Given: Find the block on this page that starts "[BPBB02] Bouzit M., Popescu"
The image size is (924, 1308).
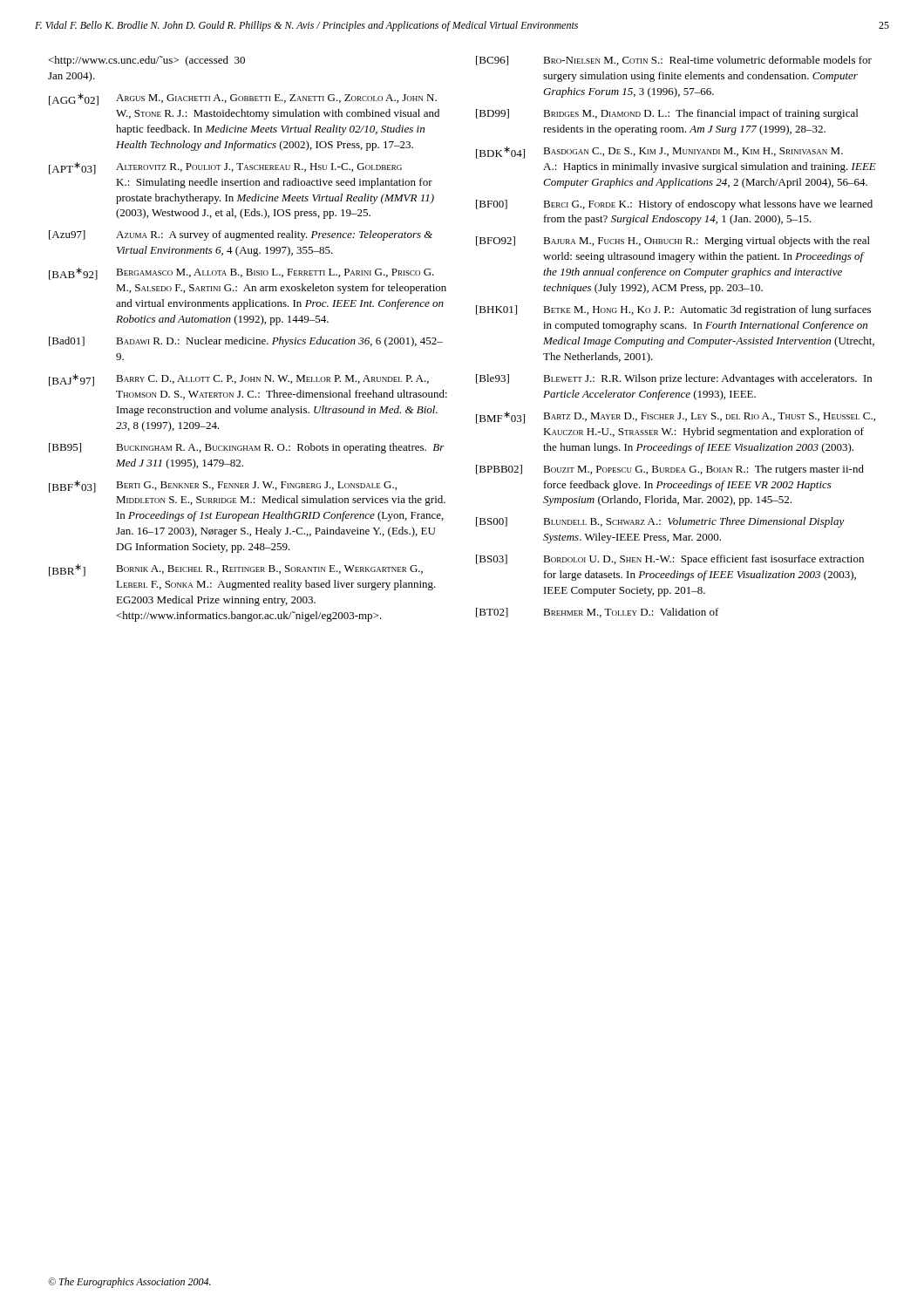Looking at the screenshot, I should (x=676, y=484).
